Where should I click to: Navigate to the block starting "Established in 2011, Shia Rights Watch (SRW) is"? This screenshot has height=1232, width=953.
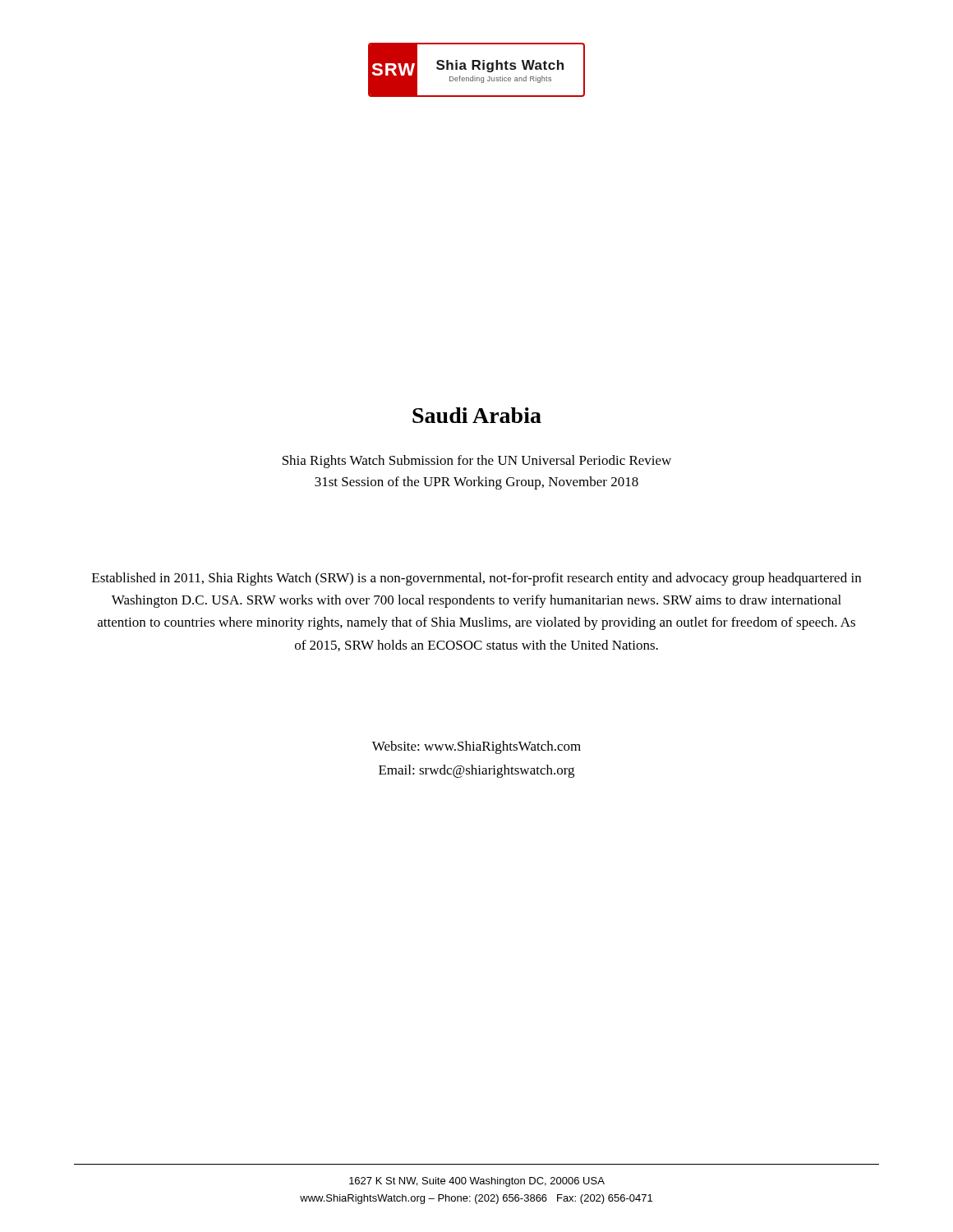pyautogui.click(x=476, y=611)
